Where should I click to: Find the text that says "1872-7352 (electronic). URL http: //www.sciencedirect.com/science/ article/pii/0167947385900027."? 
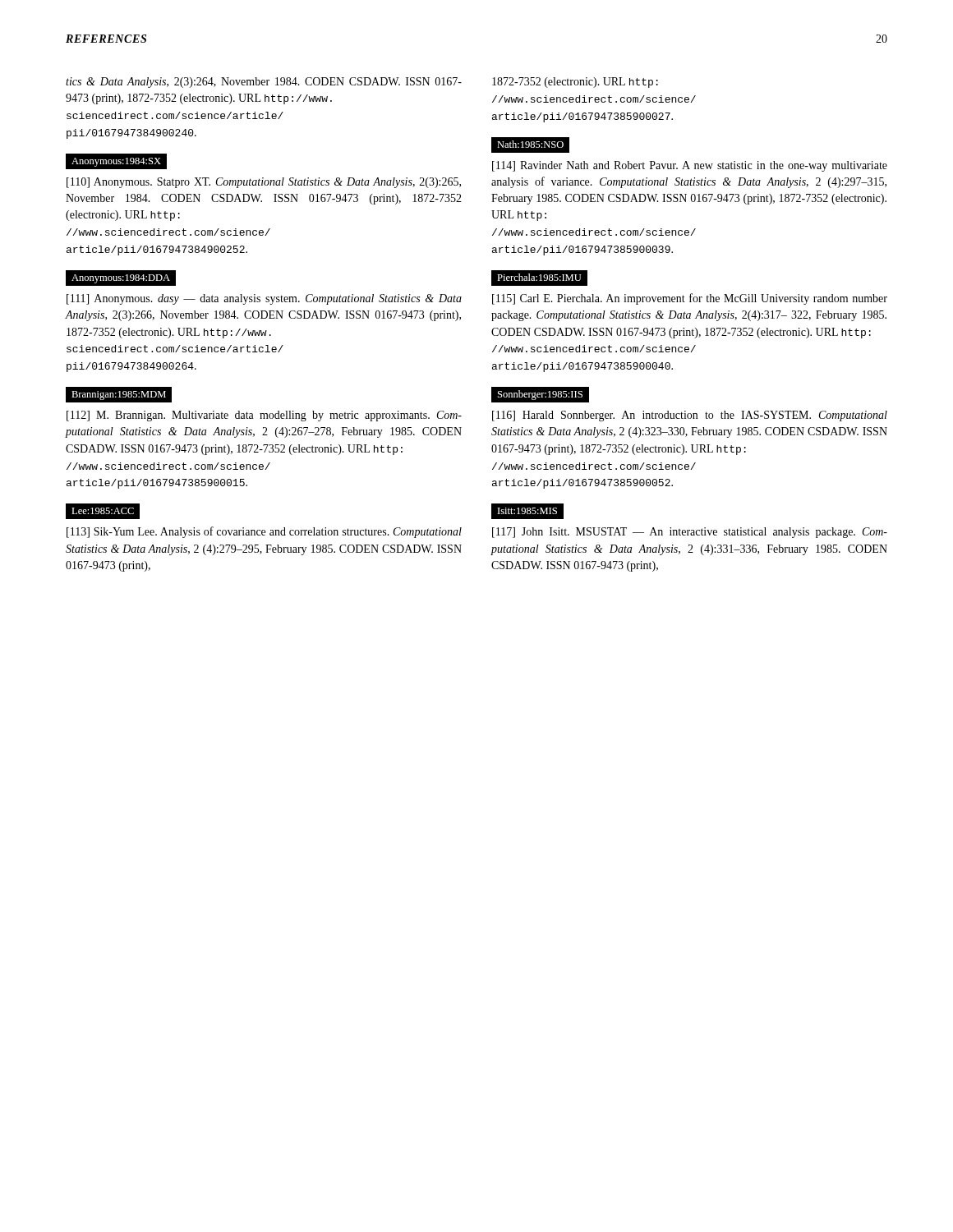click(594, 99)
